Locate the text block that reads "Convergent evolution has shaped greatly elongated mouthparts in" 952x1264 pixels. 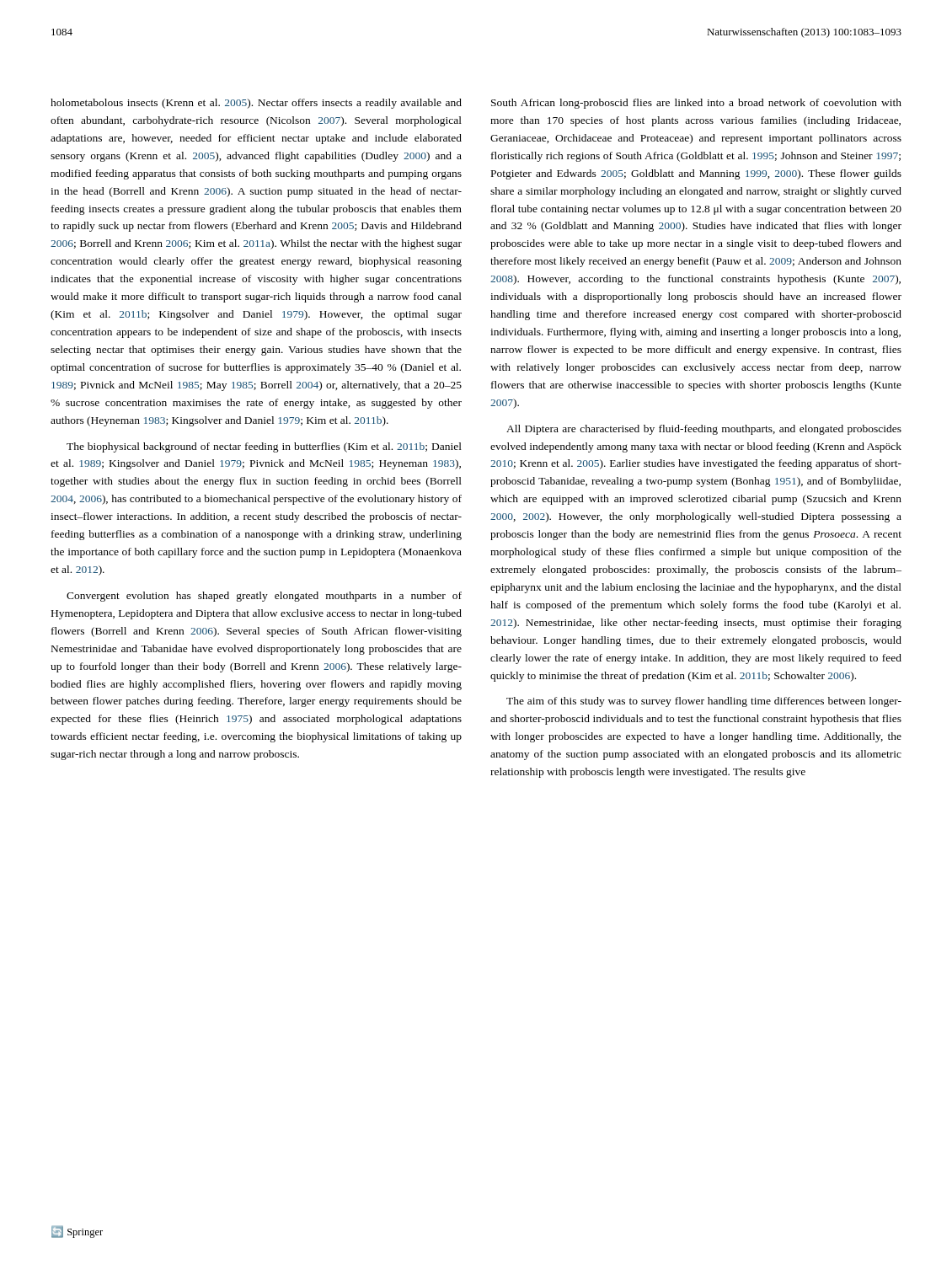(256, 675)
